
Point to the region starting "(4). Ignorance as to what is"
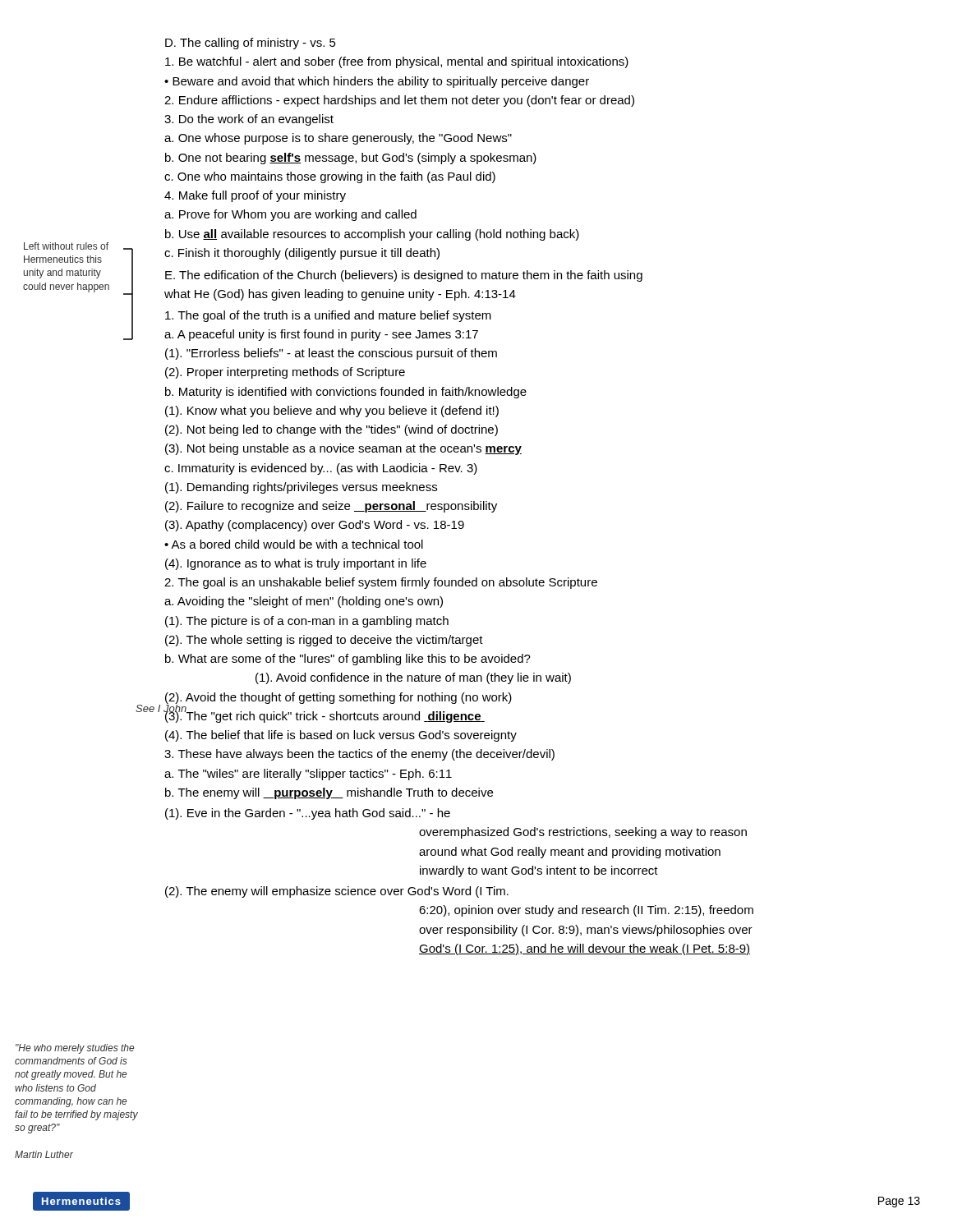[295, 563]
